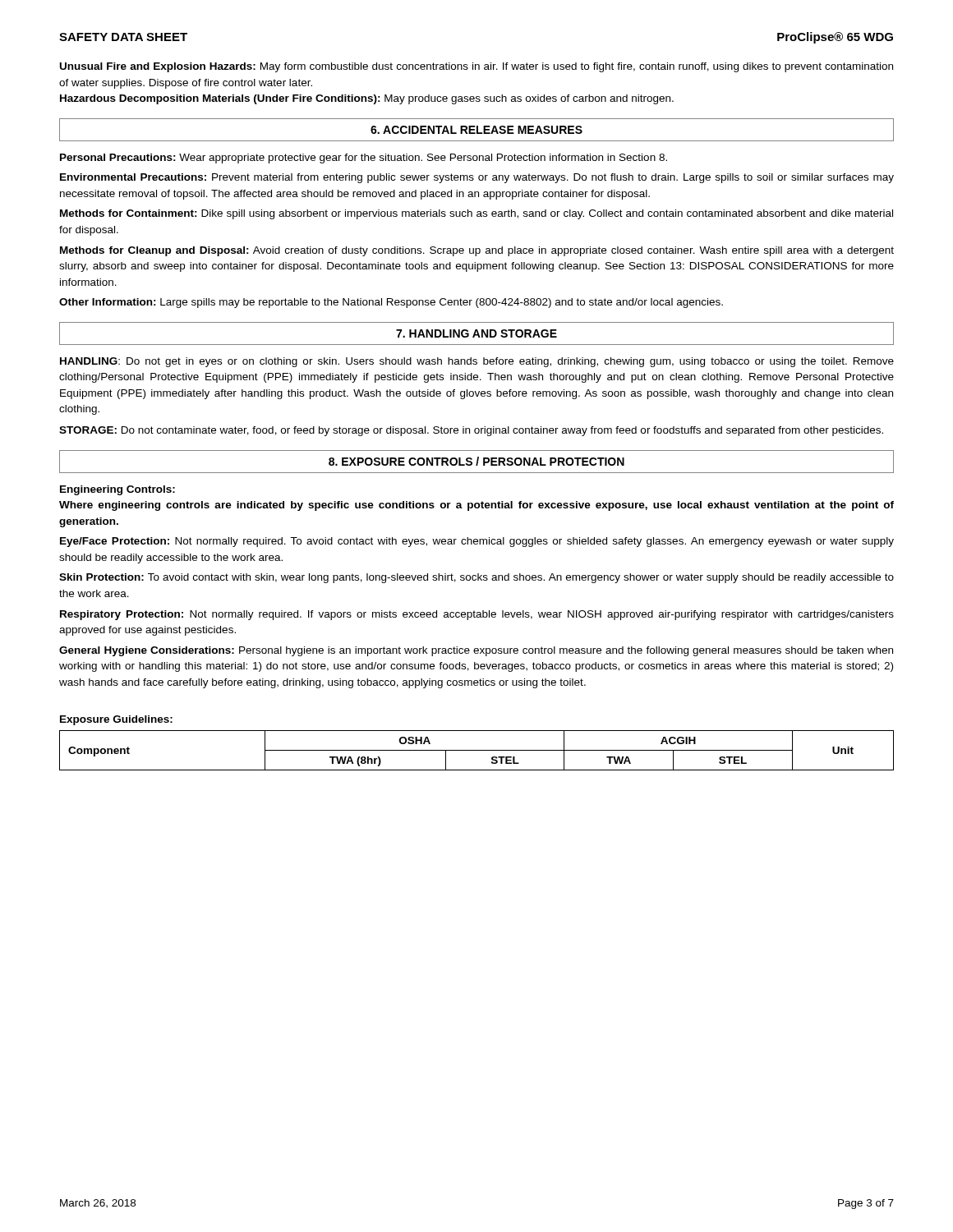
Task: Click on the text block starting "HANDLING: Do not get in eyes"
Action: tap(476, 385)
